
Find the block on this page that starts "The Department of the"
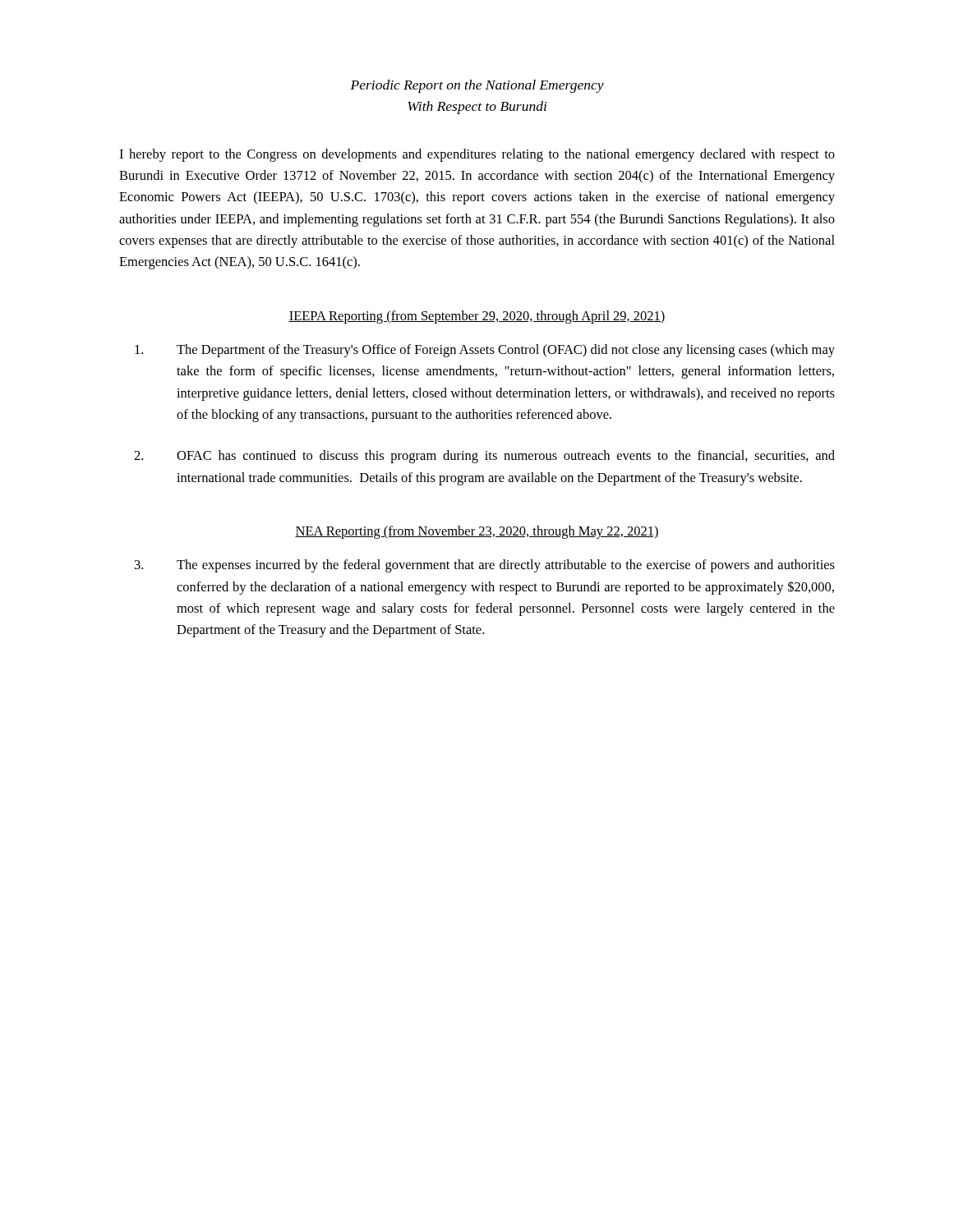coord(477,382)
